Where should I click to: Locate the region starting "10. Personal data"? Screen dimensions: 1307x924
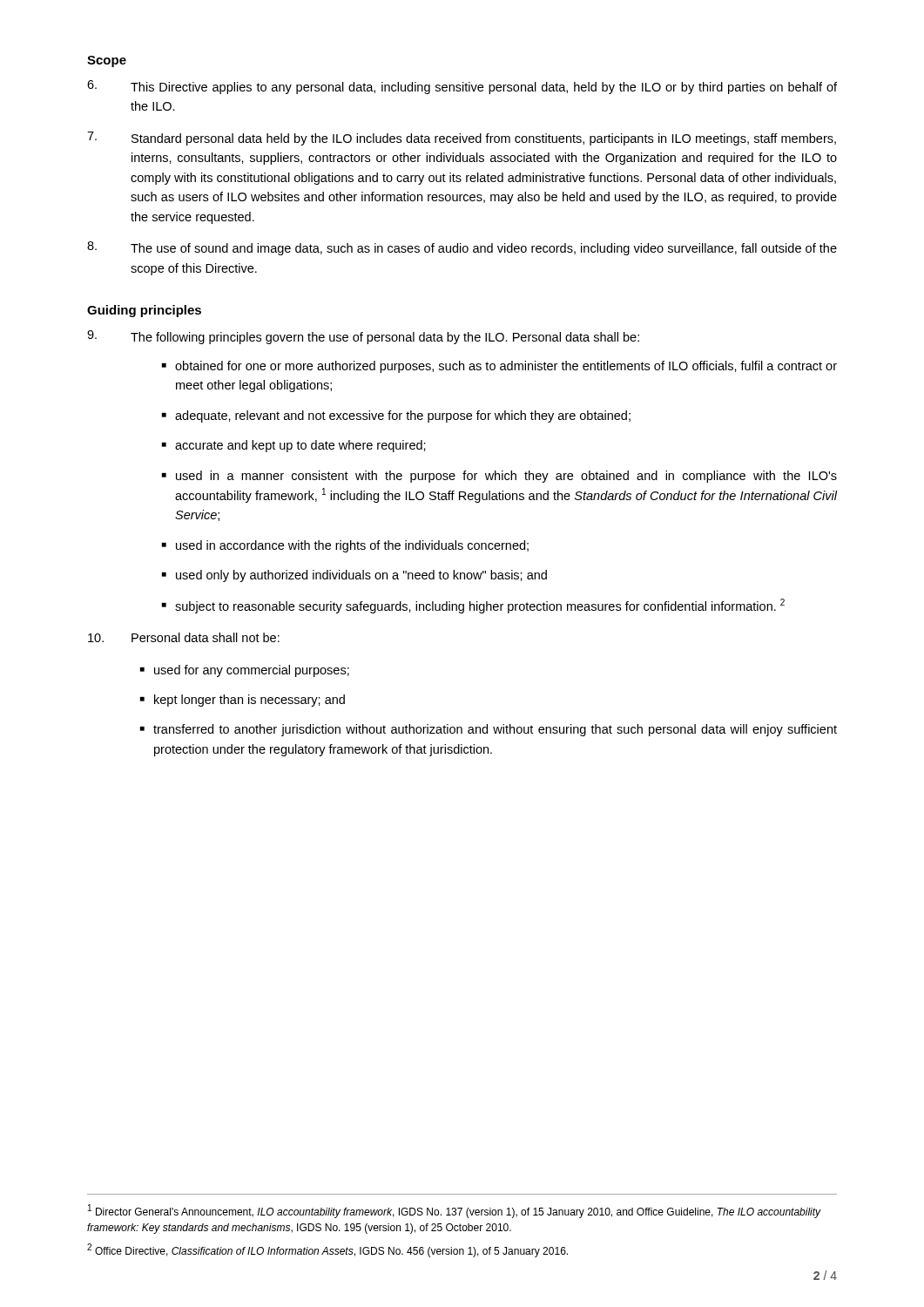184,637
